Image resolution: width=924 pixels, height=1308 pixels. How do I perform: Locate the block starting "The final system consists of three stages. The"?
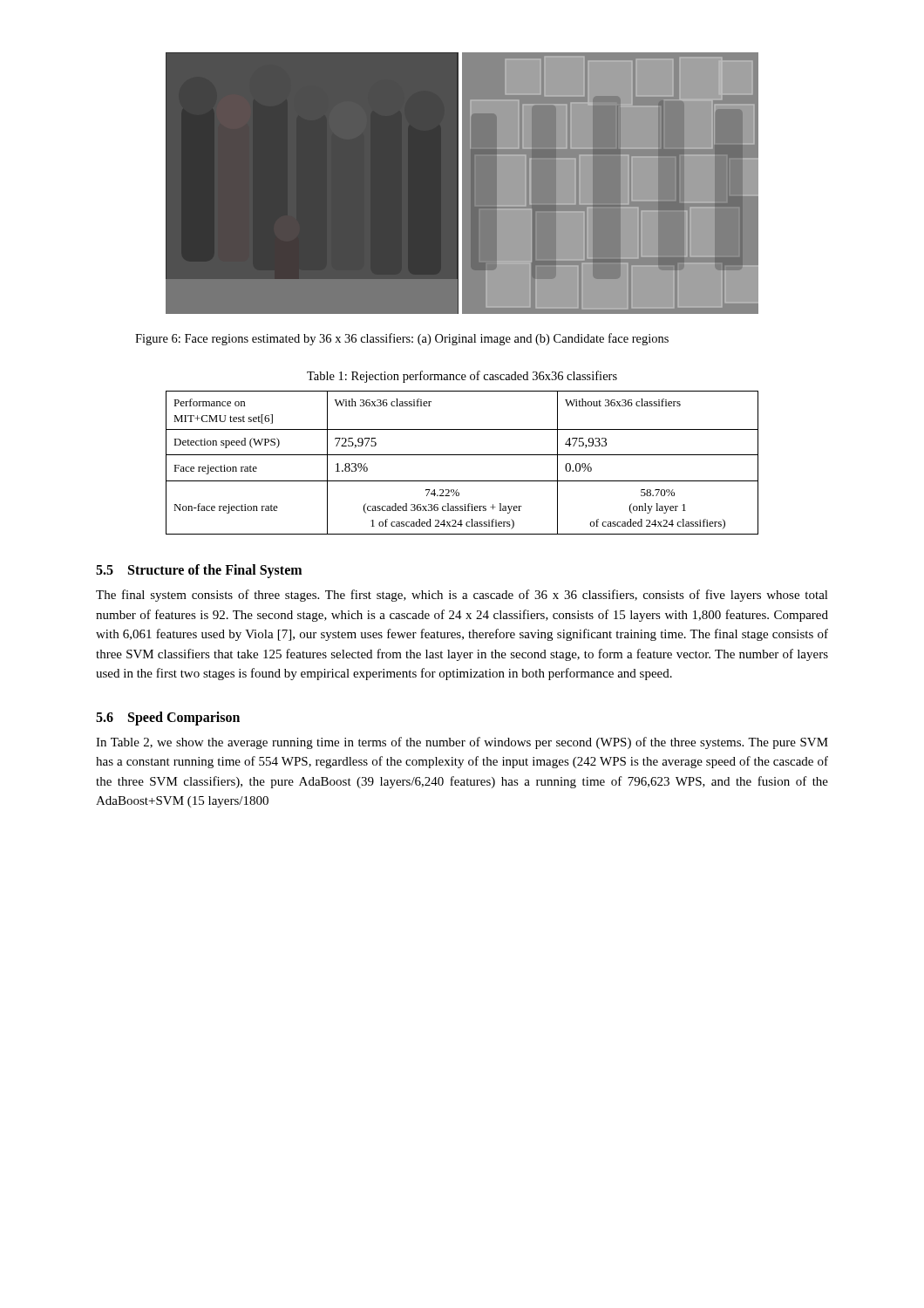pos(462,634)
